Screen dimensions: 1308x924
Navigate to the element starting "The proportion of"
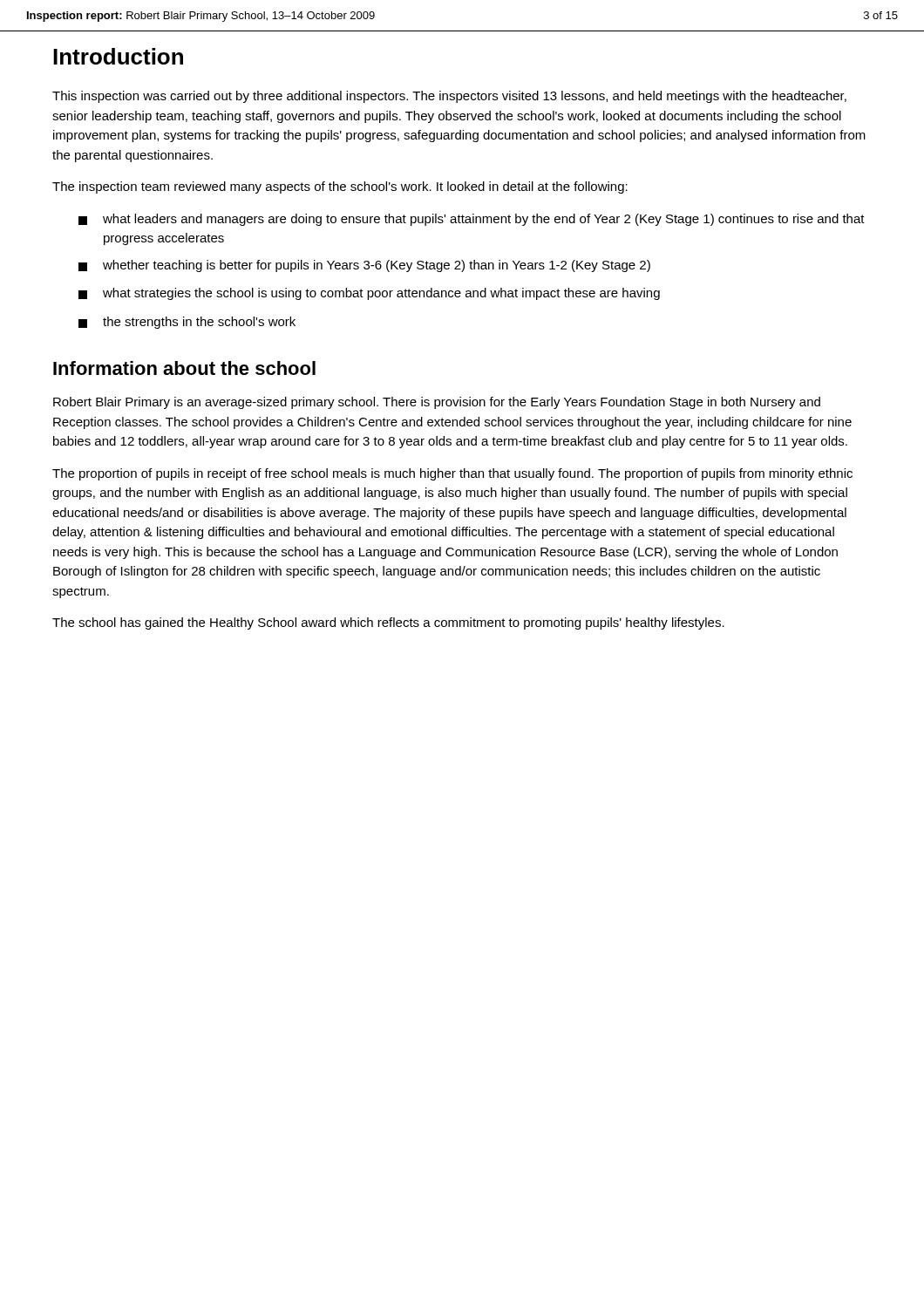coord(453,532)
